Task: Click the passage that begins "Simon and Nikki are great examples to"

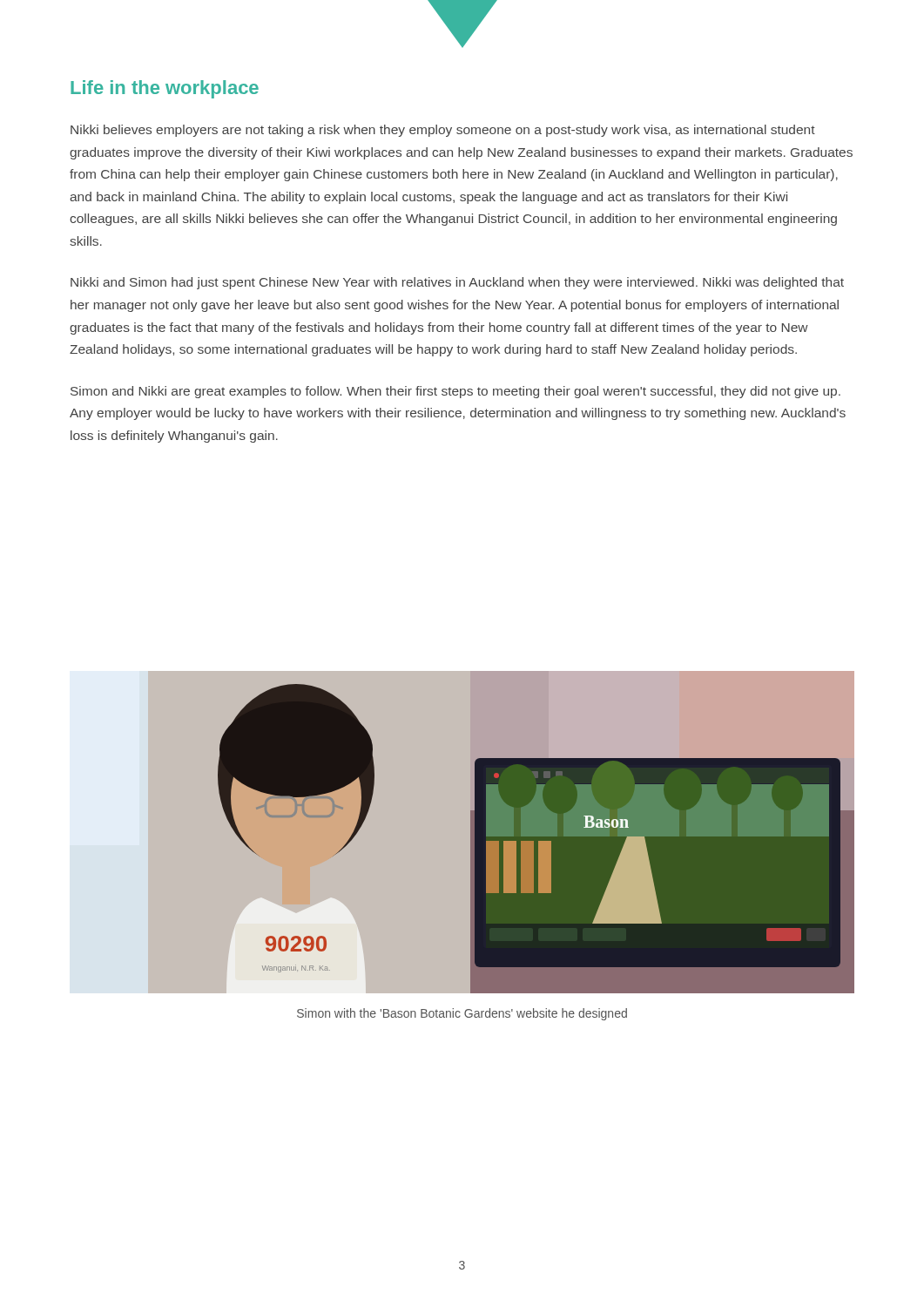Action: point(458,413)
